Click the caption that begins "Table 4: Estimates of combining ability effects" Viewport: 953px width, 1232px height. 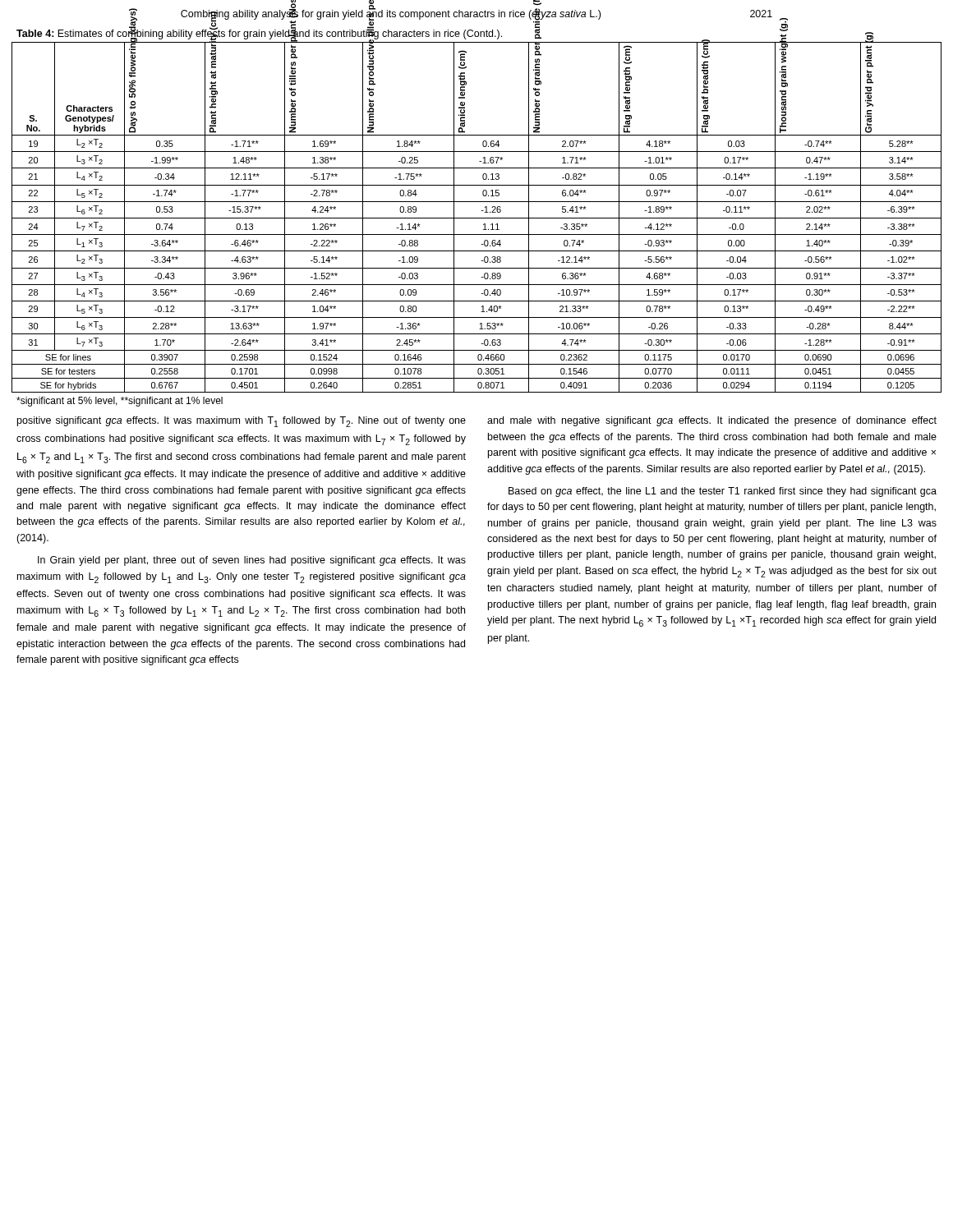[260, 34]
